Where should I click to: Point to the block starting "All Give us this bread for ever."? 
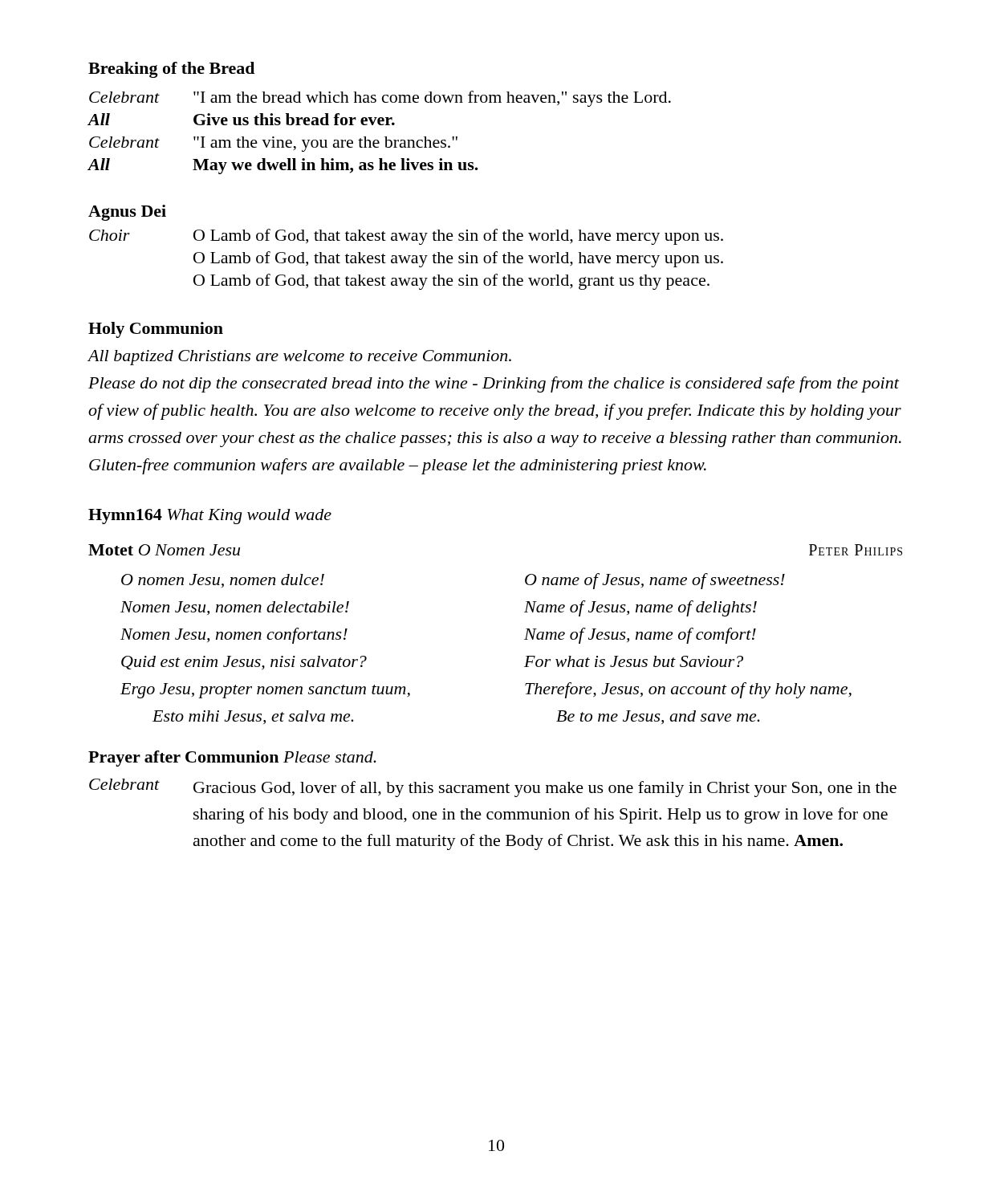click(x=242, y=119)
